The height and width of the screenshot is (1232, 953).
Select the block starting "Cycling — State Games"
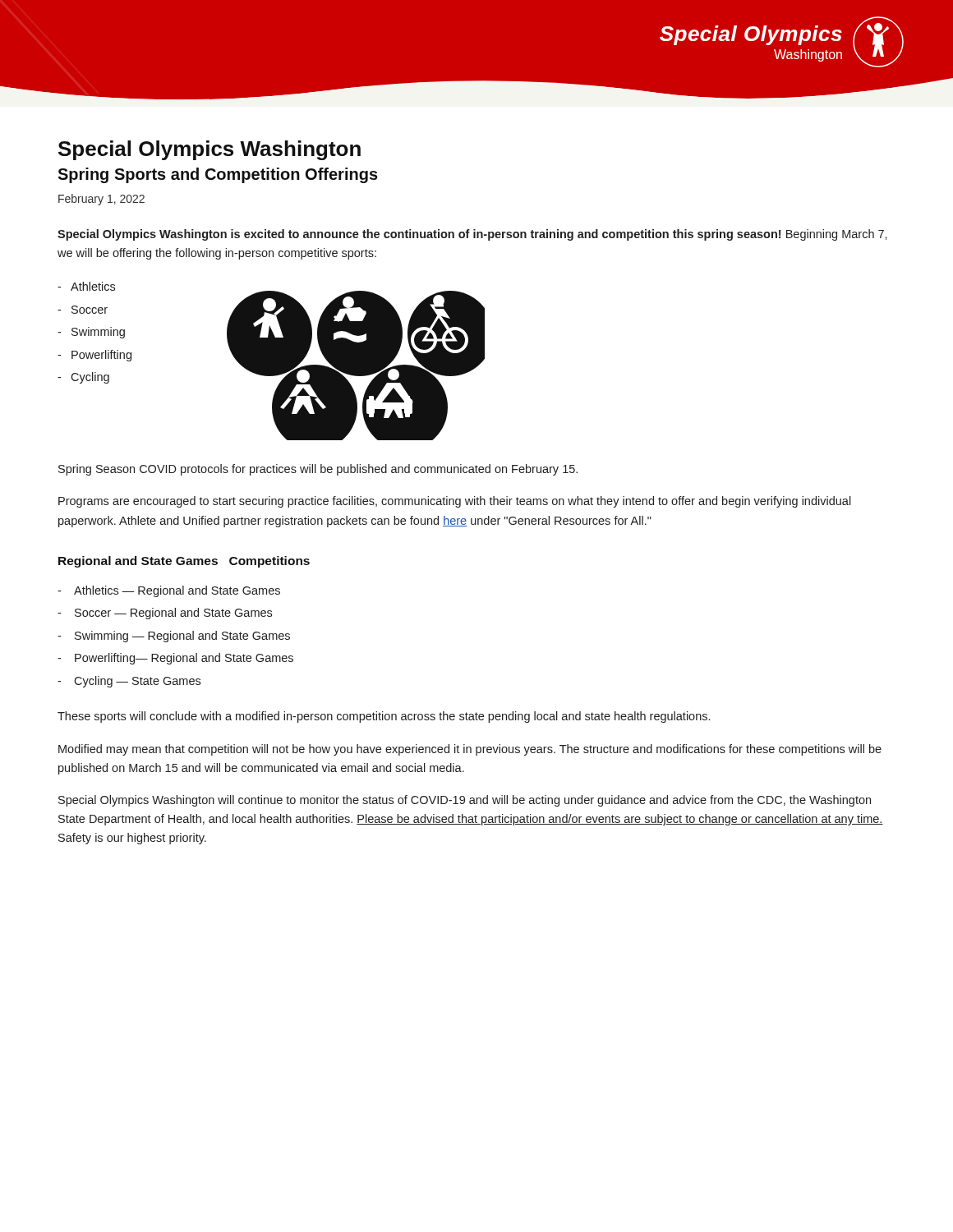(129, 682)
